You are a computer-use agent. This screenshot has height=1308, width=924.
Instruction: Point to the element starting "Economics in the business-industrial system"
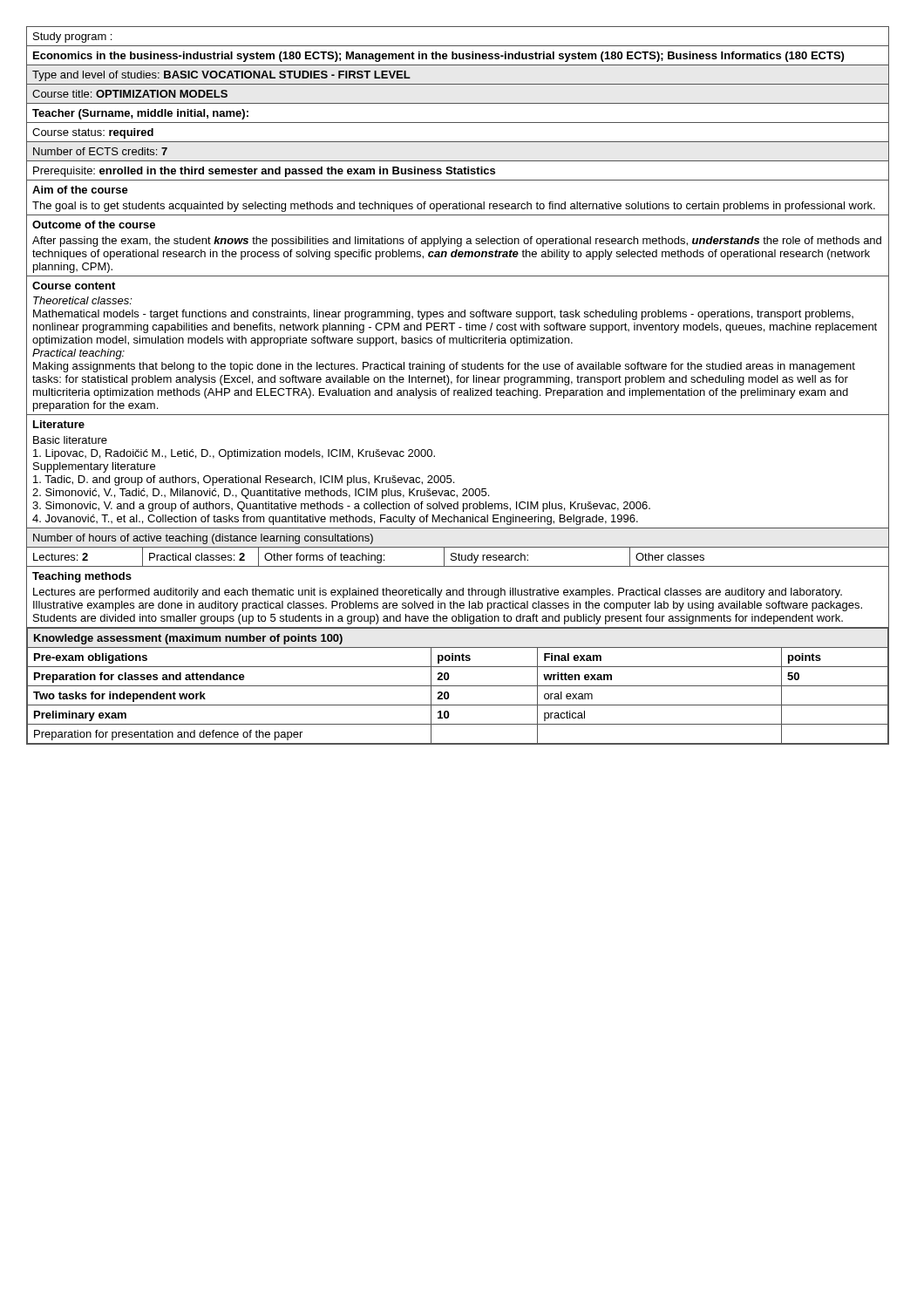click(438, 55)
